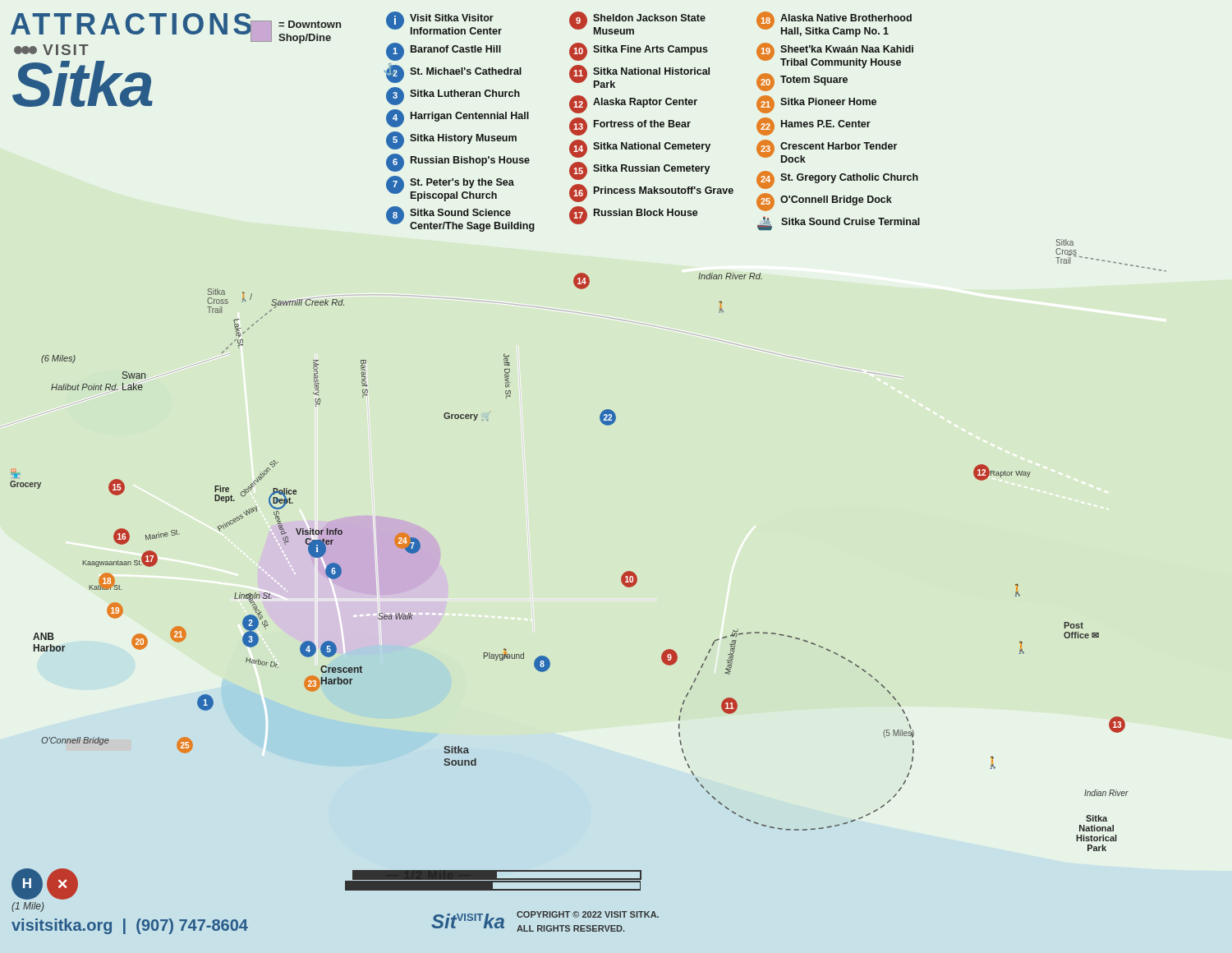Screen dimensions: 953x1232
Task: Point to "19 Sheet'ka Kwaán Naa KahidiTribal Community House"
Action: pyautogui.click(x=835, y=56)
